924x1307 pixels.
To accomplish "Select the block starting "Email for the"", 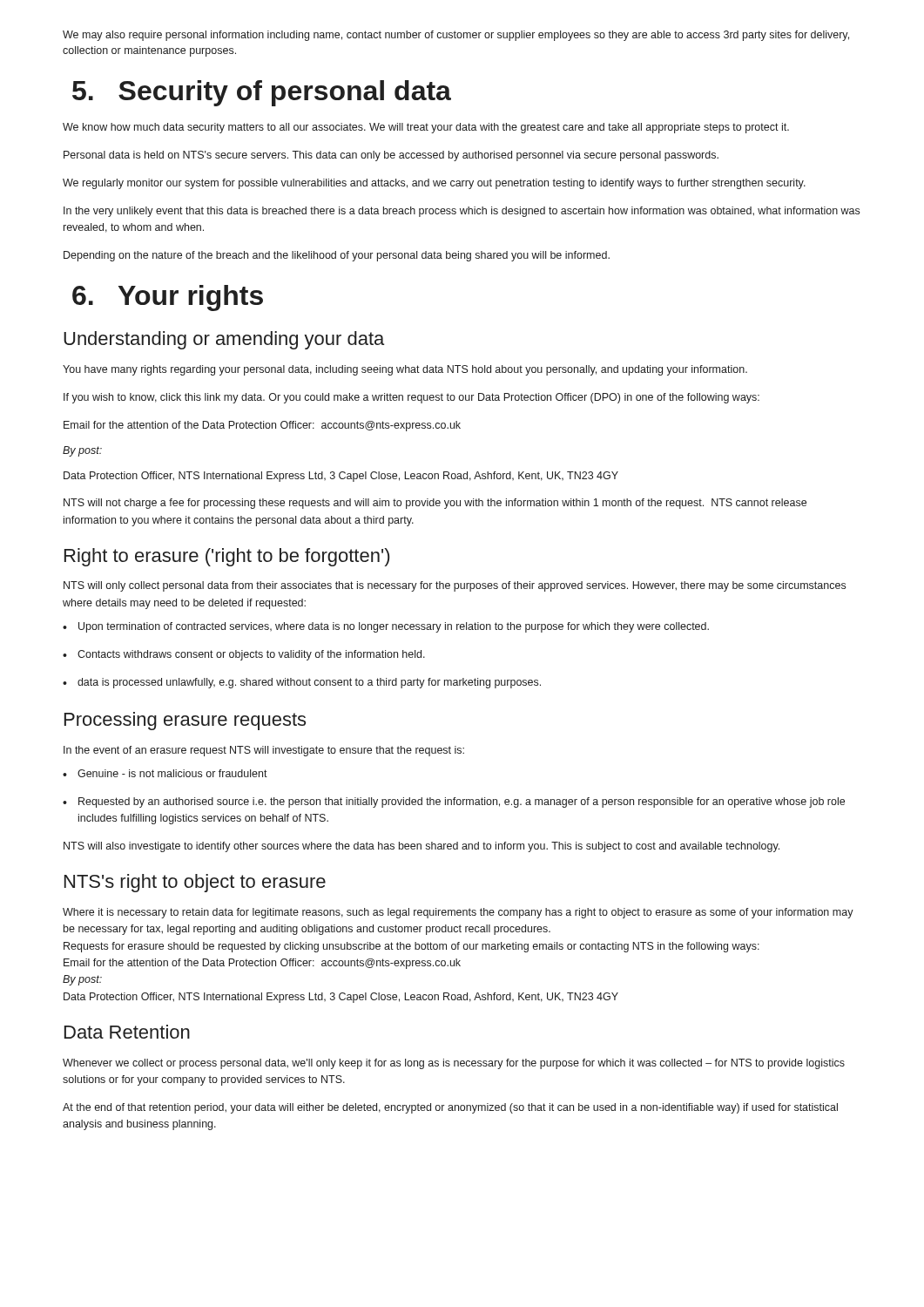I will tap(462, 425).
